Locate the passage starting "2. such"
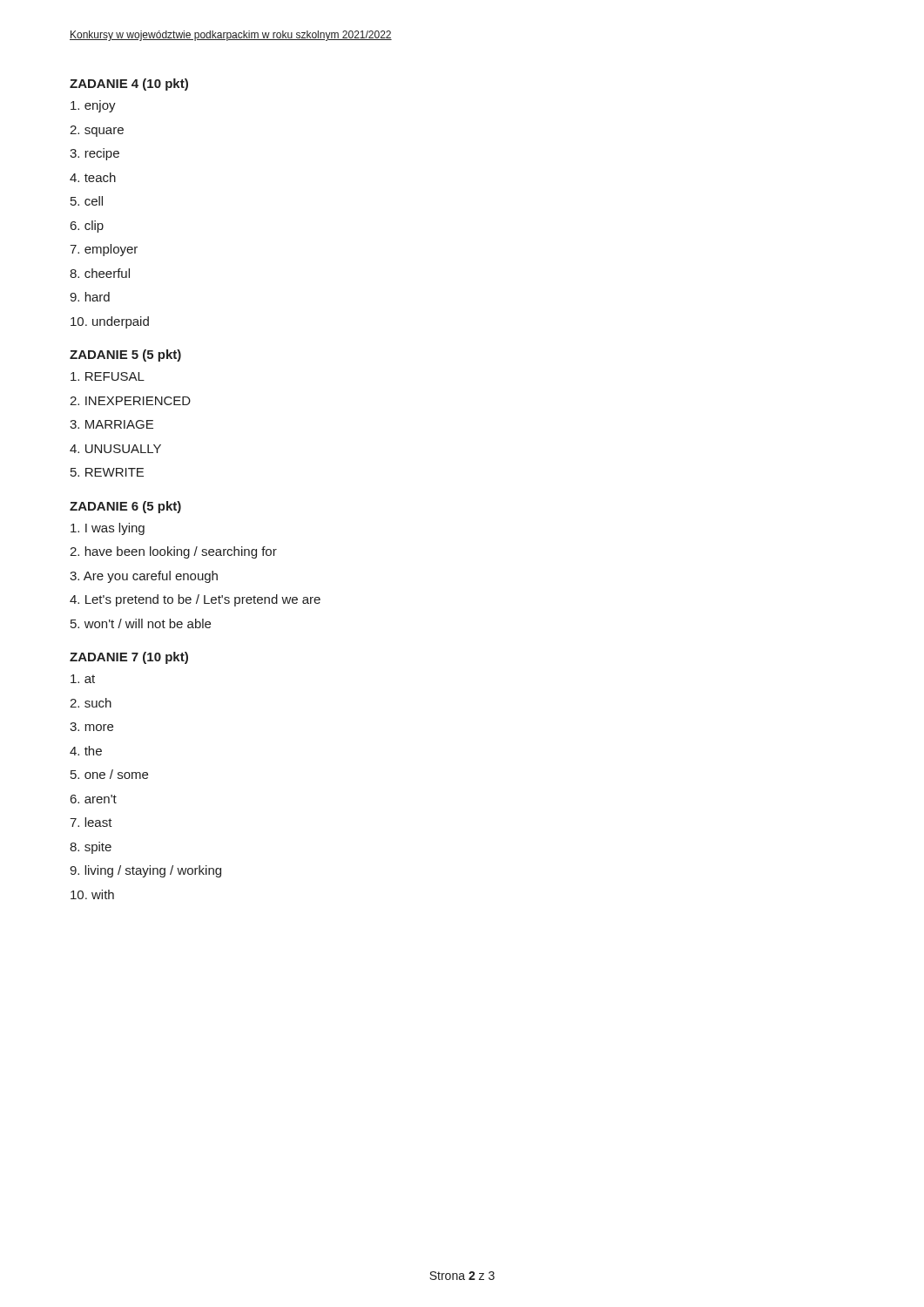Image resolution: width=924 pixels, height=1307 pixels. (91, 702)
